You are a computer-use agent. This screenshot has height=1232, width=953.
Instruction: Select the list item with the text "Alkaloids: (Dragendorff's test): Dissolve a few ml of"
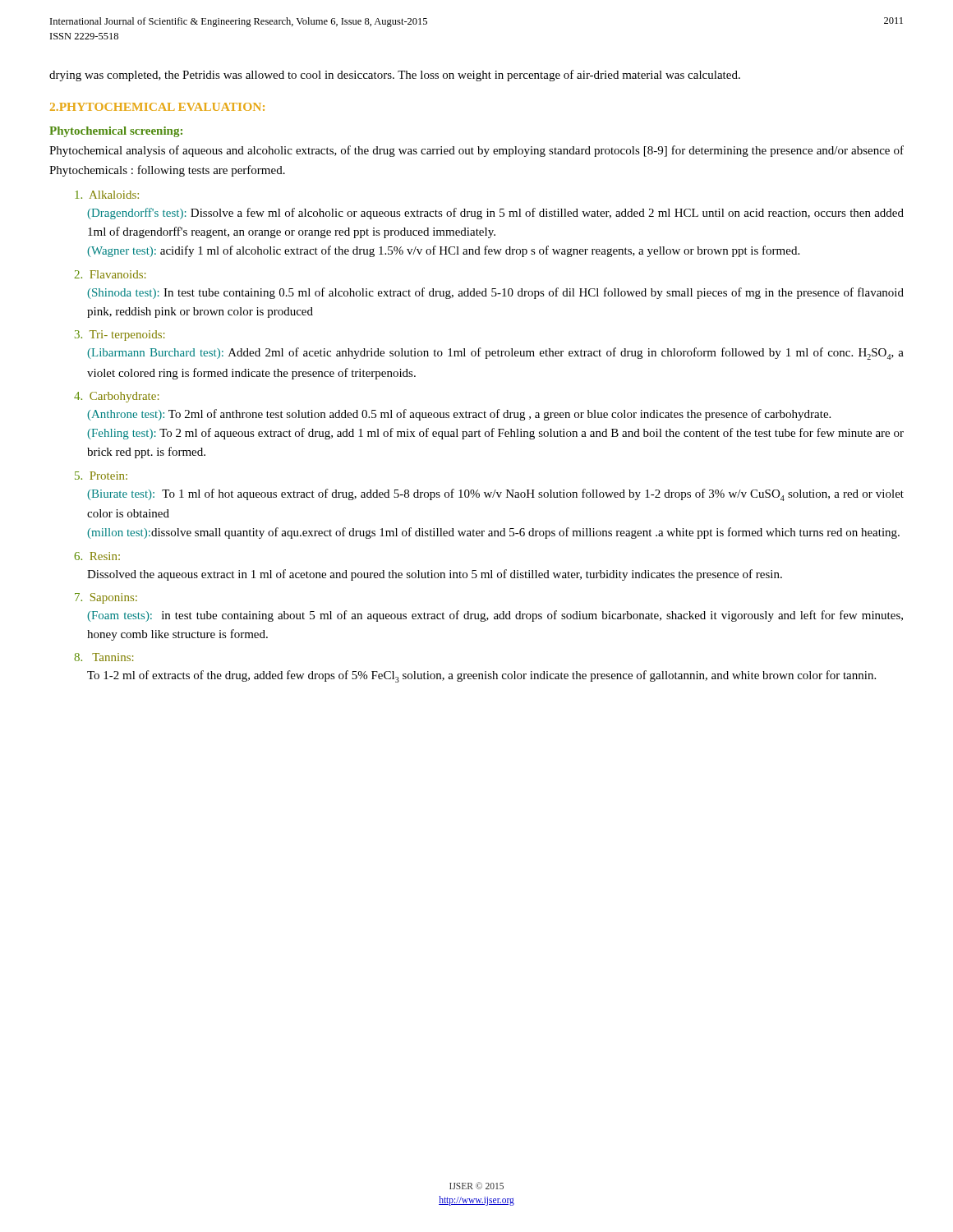(489, 224)
